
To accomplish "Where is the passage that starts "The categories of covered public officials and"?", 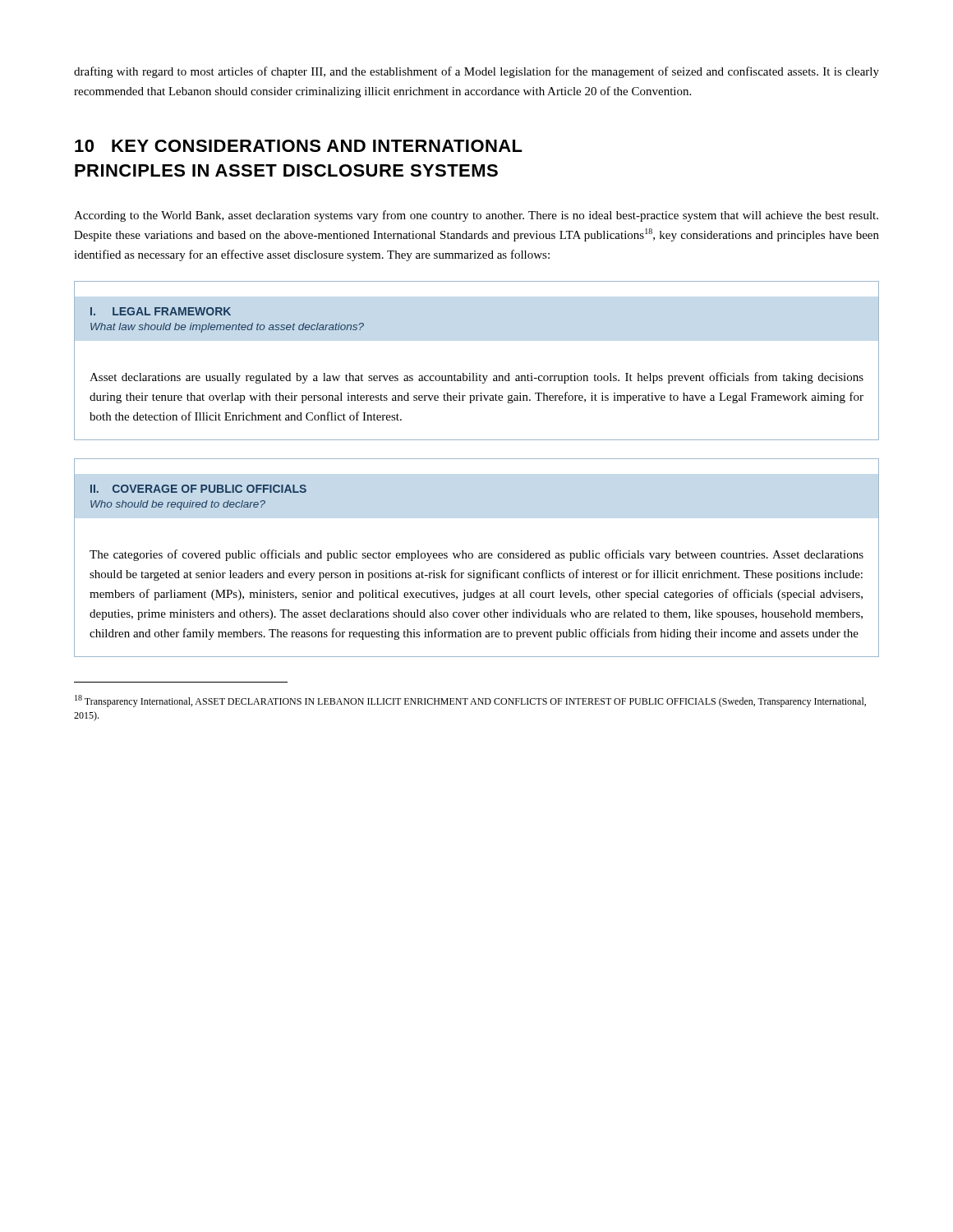I will click(476, 594).
